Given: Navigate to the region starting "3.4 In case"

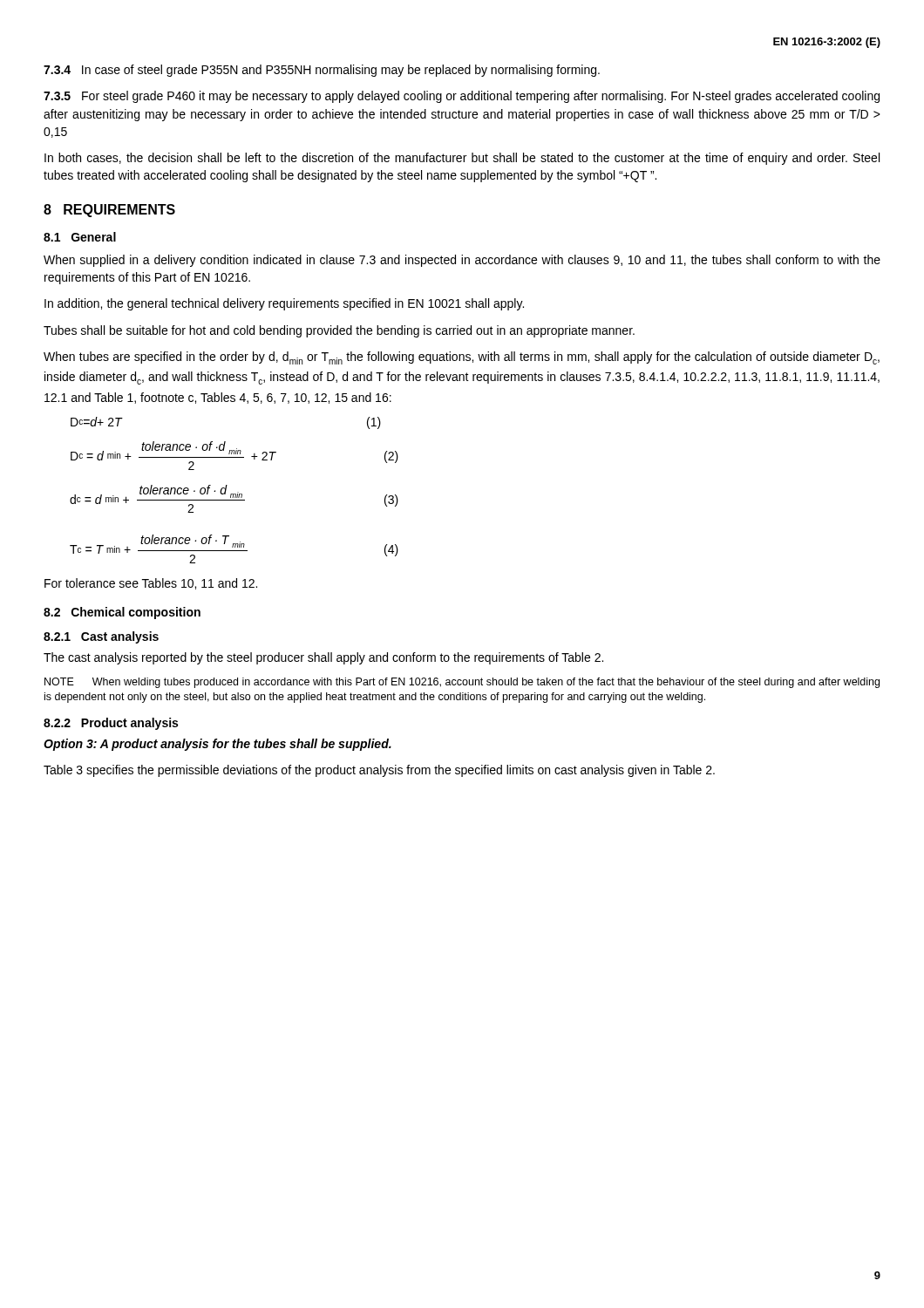Looking at the screenshot, I should [x=322, y=70].
